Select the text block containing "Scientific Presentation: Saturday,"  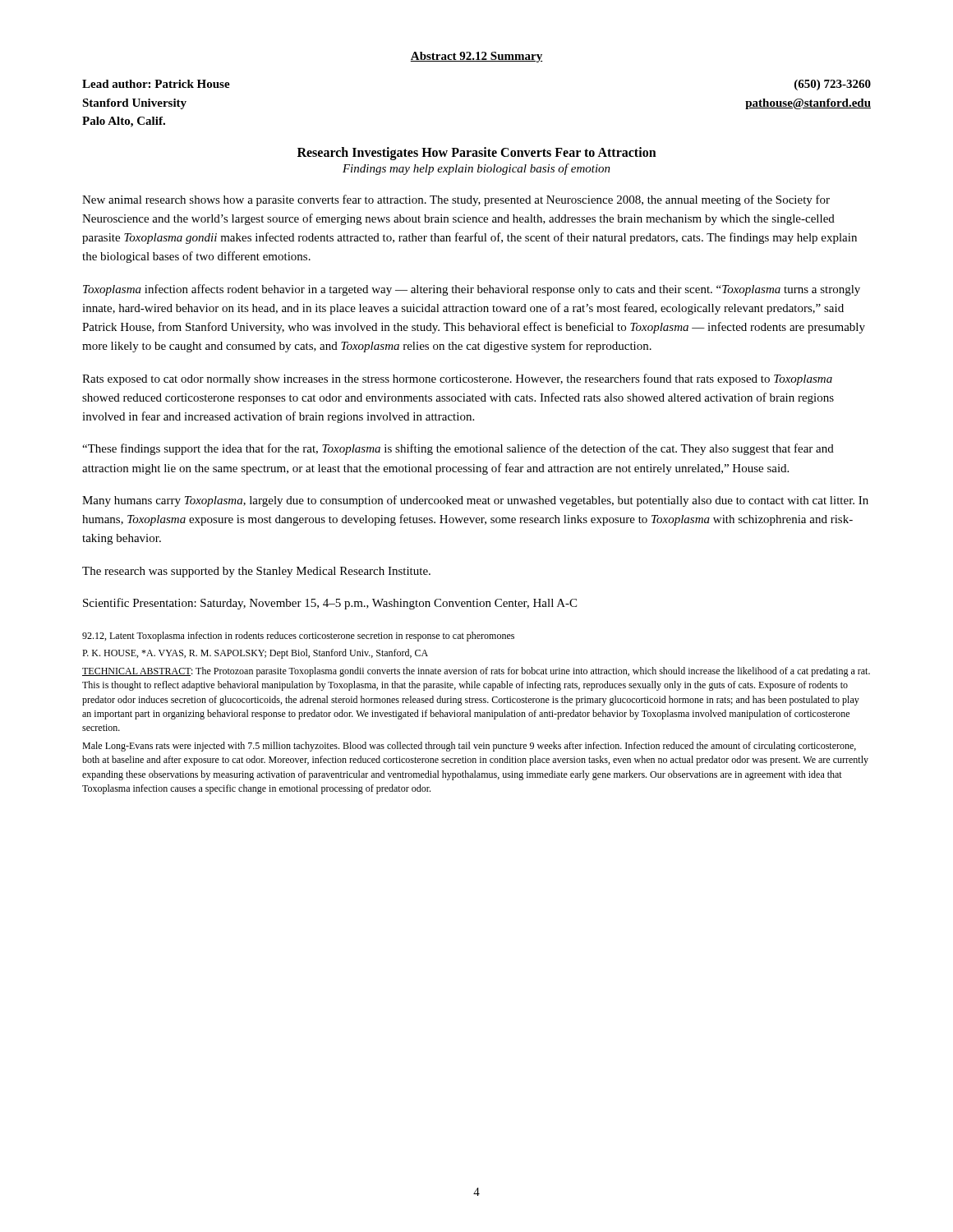click(x=330, y=603)
